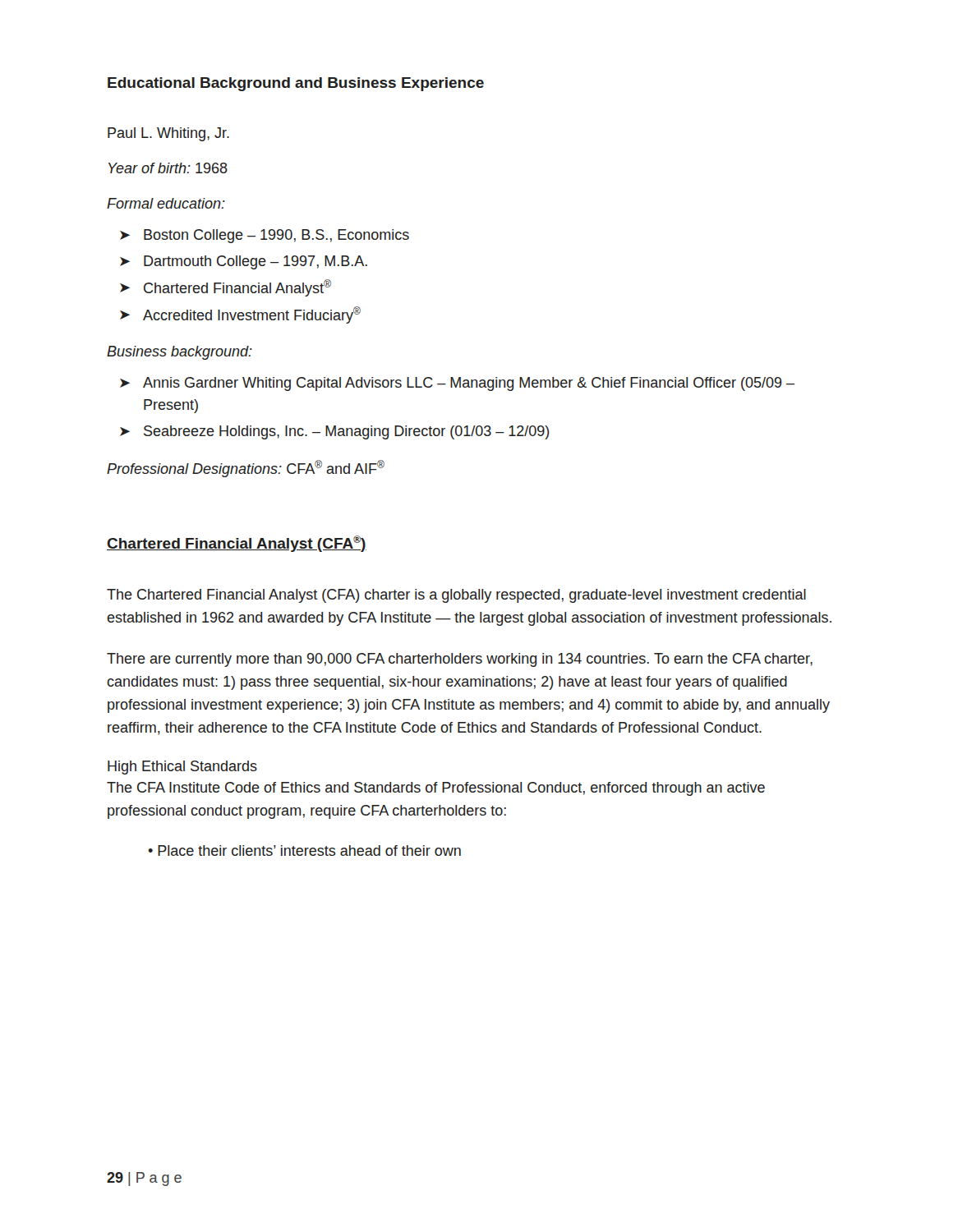Find "Business background:" on this page

(180, 353)
